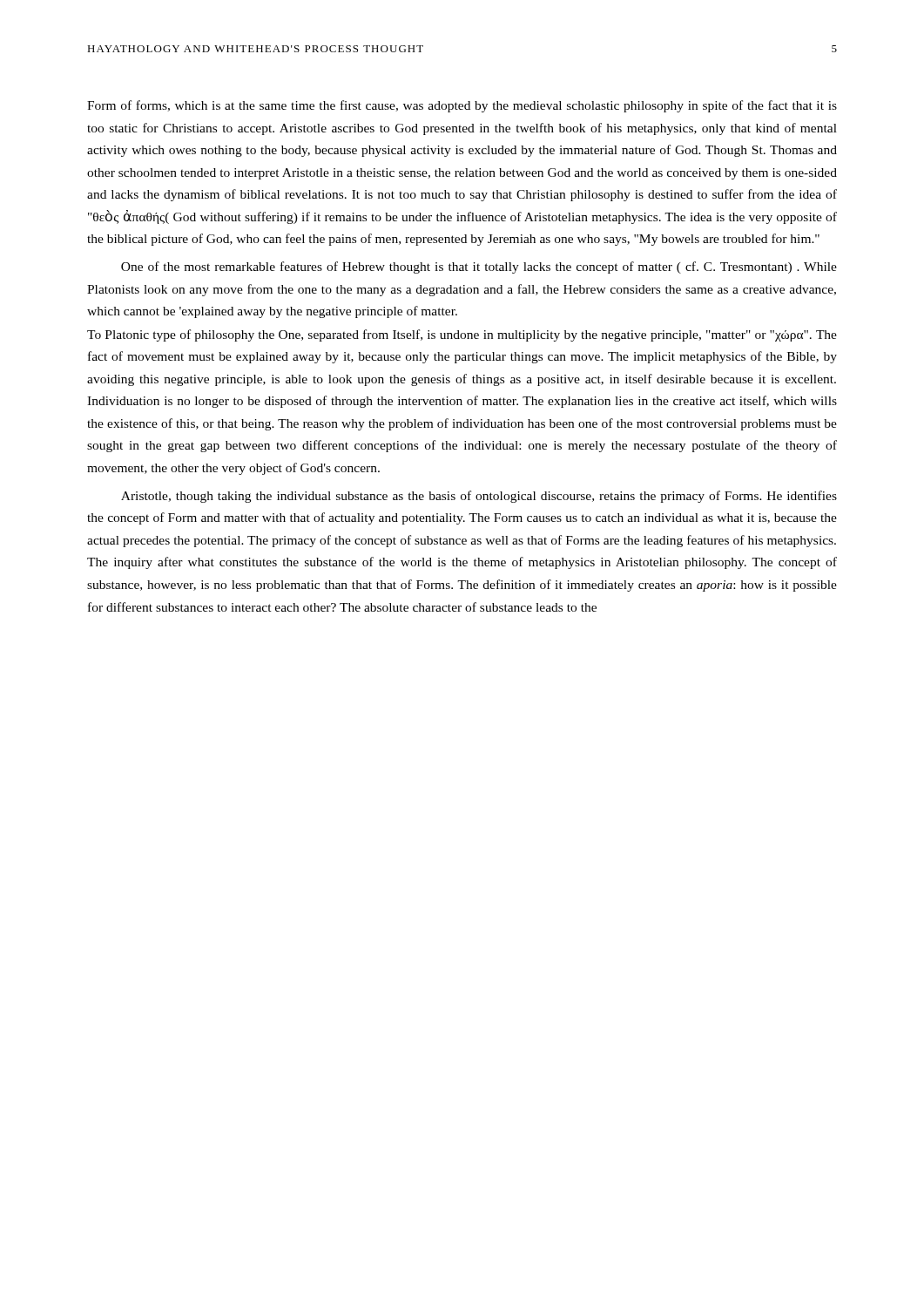Locate the element starting "Aristotle, though taking the individual substance"
Image resolution: width=924 pixels, height=1307 pixels.
coord(462,551)
